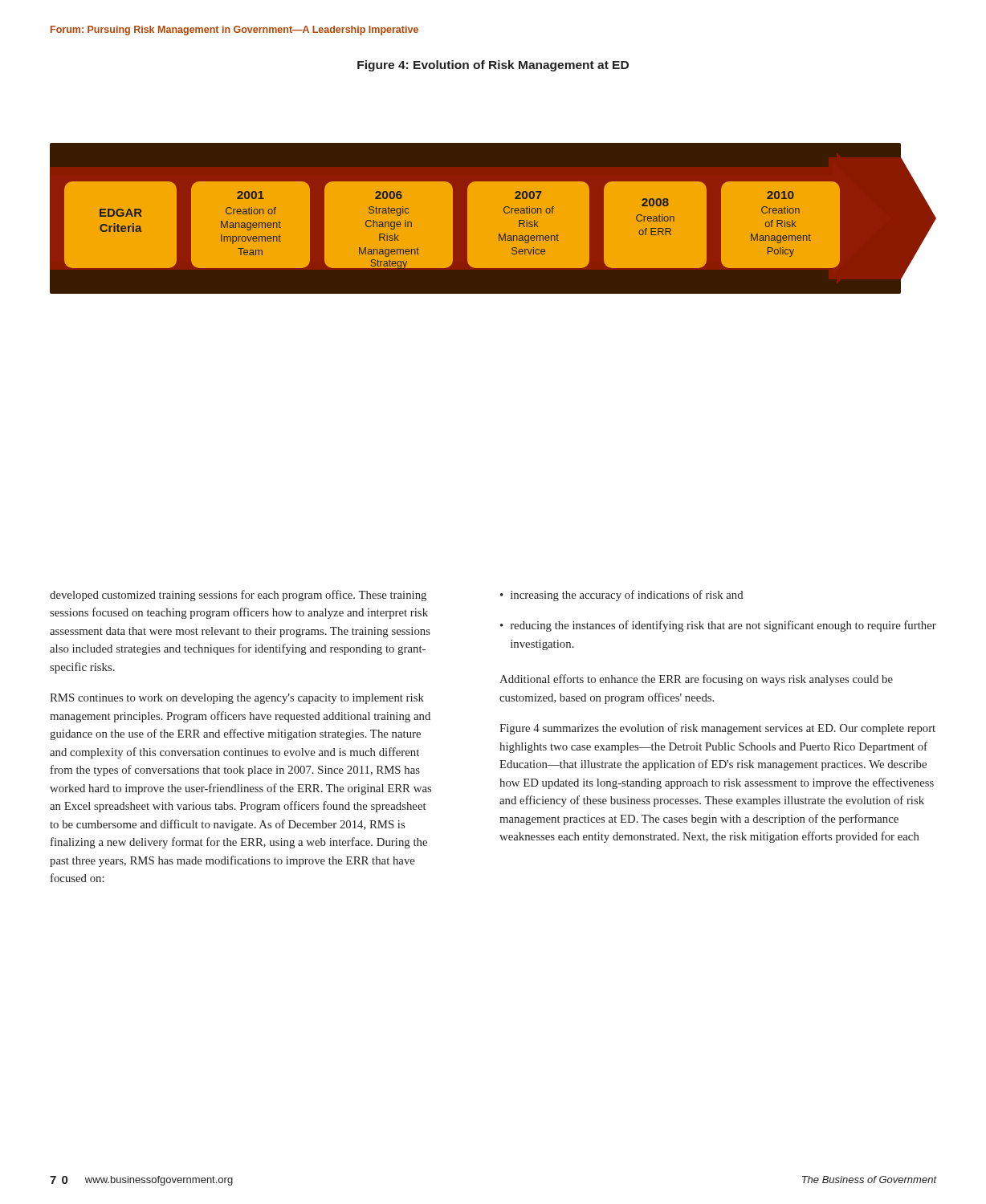The width and height of the screenshot is (986, 1204).
Task: Find the infographic
Action: tap(493, 219)
